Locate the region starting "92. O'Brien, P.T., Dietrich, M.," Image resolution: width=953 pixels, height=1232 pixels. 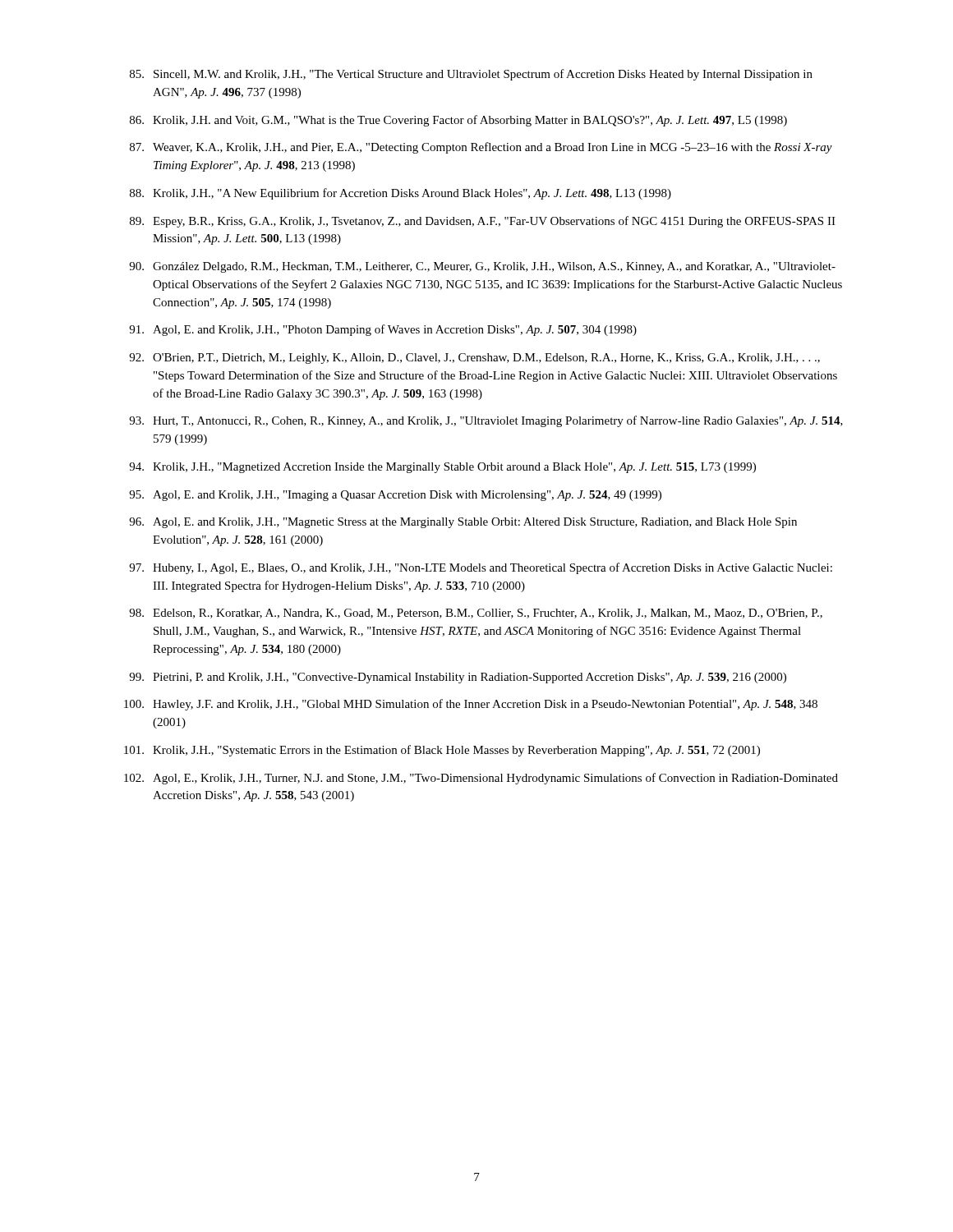click(x=476, y=376)
